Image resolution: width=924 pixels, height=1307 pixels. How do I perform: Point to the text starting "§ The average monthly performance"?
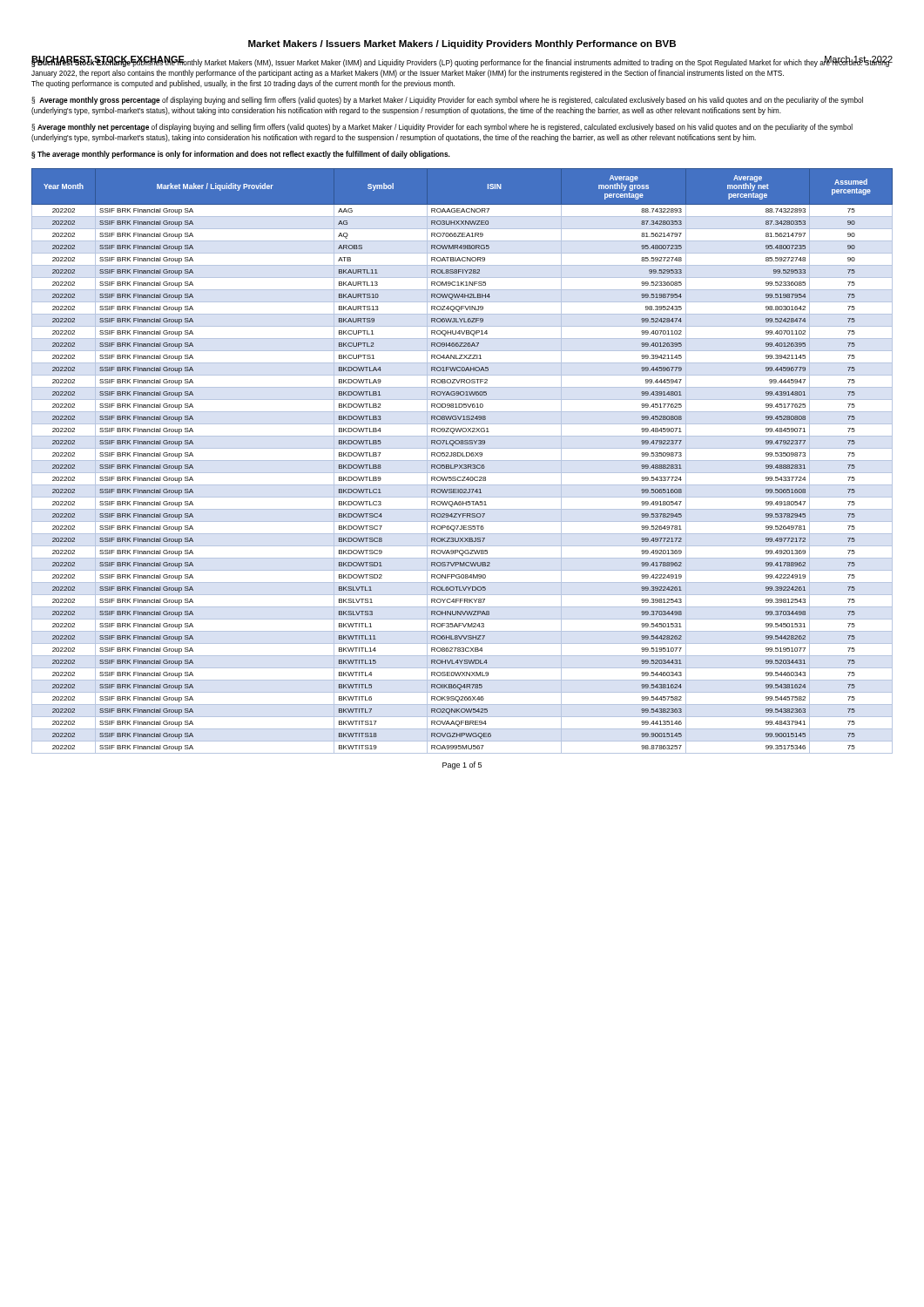(241, 154)
